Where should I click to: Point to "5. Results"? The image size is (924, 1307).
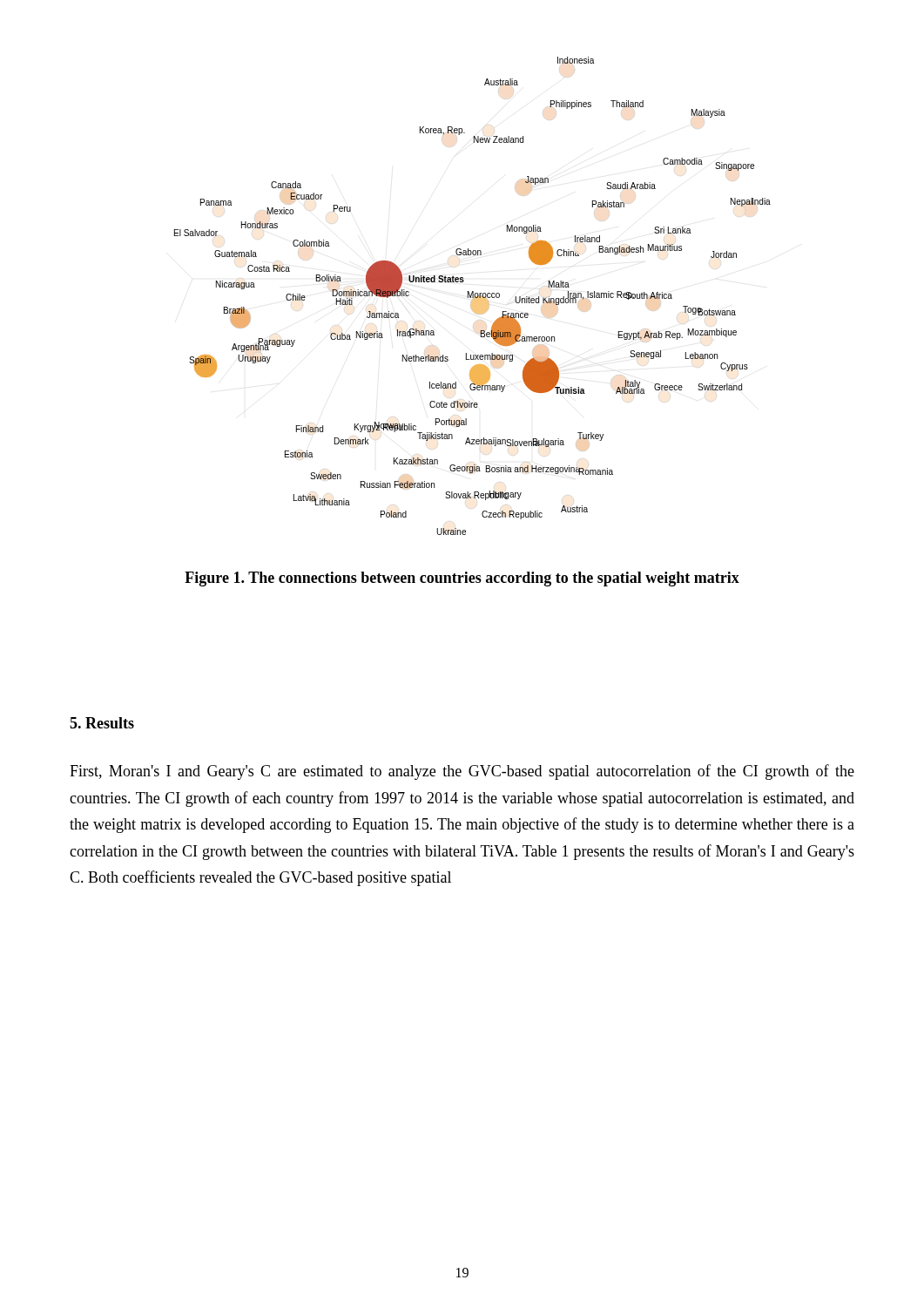[x=102, y=723]
